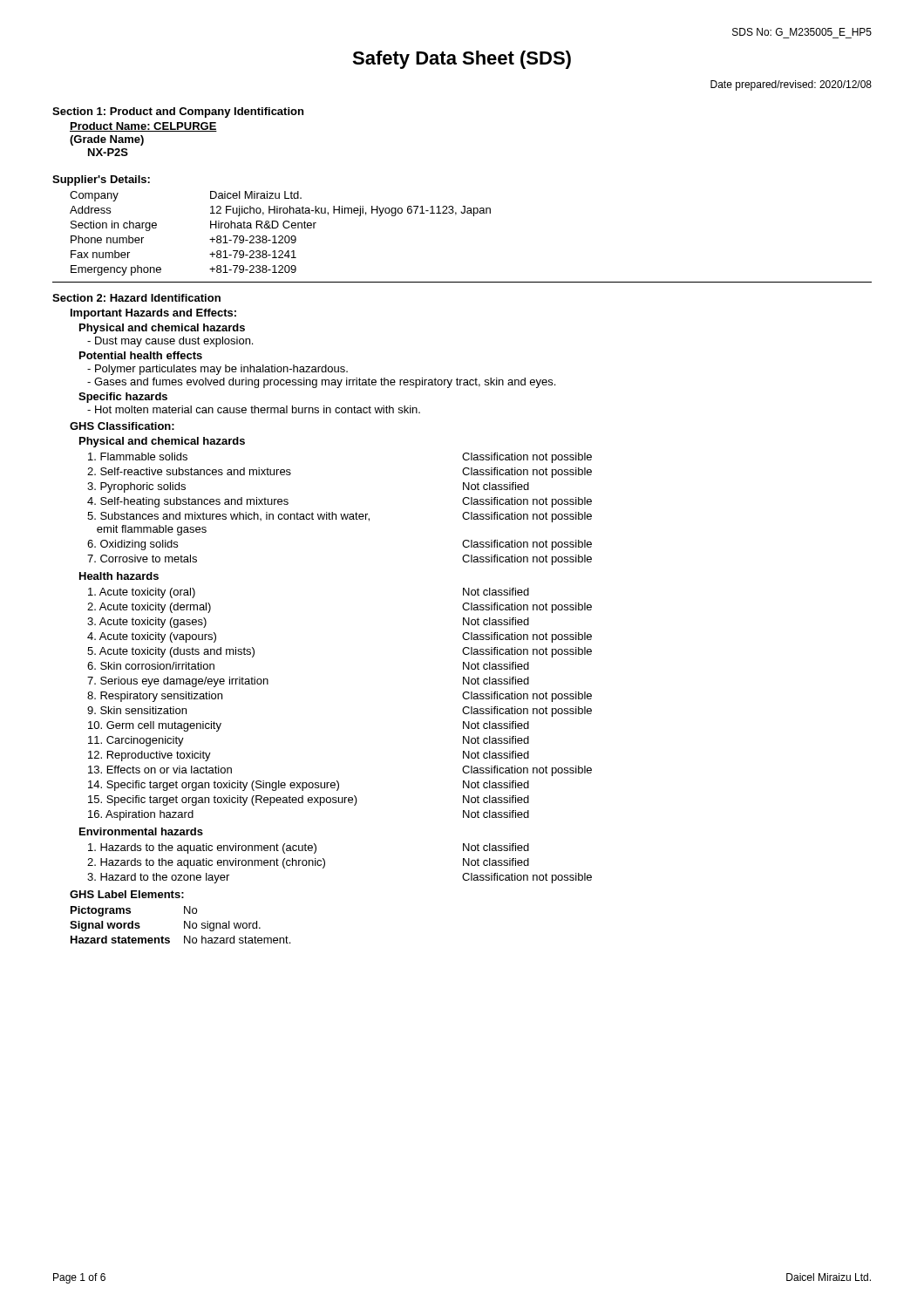
Task: Find the table that mentions "Fax number"
Action: coord(471,232)
